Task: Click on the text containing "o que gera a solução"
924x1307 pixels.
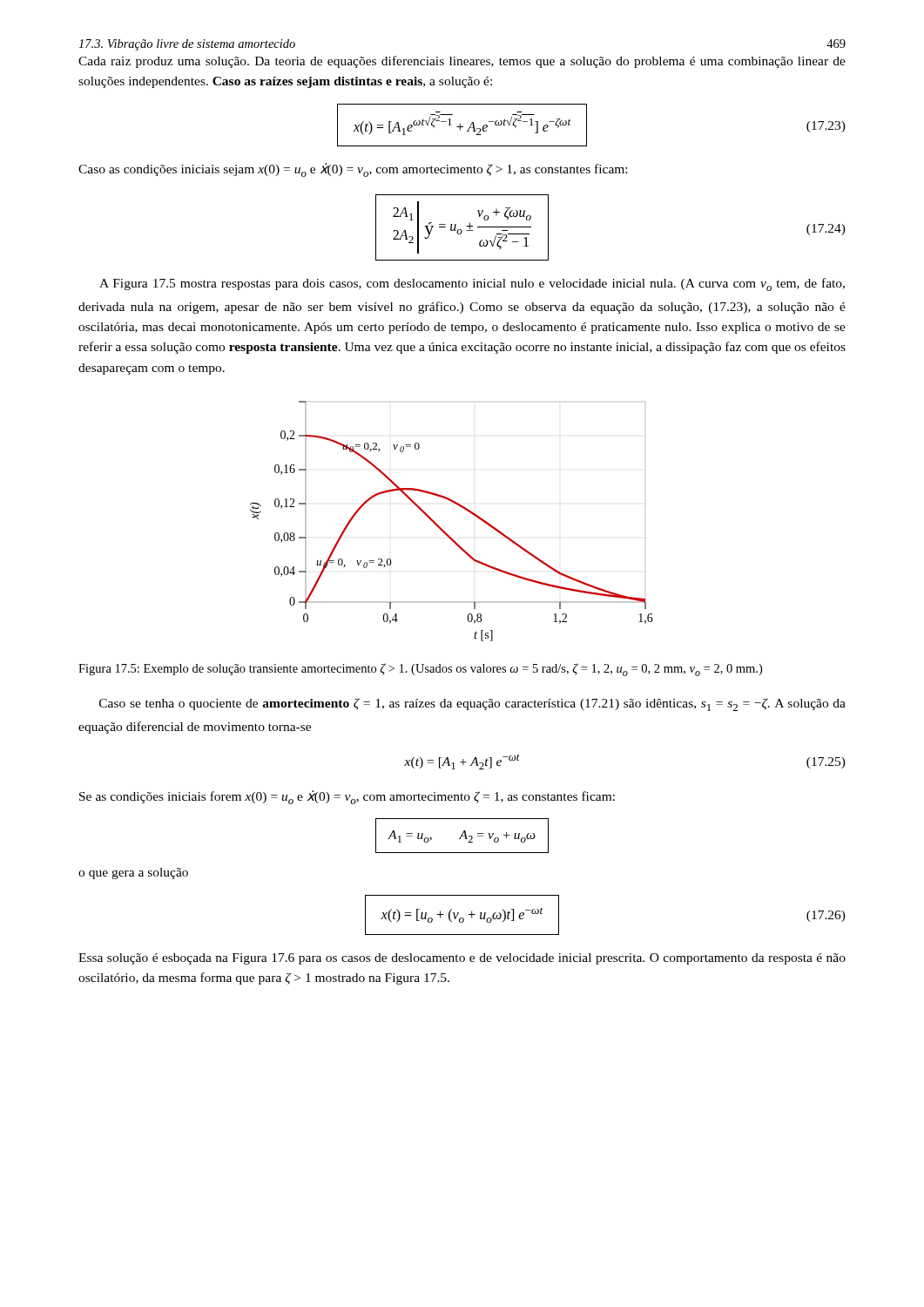Action: pos(133,872)
